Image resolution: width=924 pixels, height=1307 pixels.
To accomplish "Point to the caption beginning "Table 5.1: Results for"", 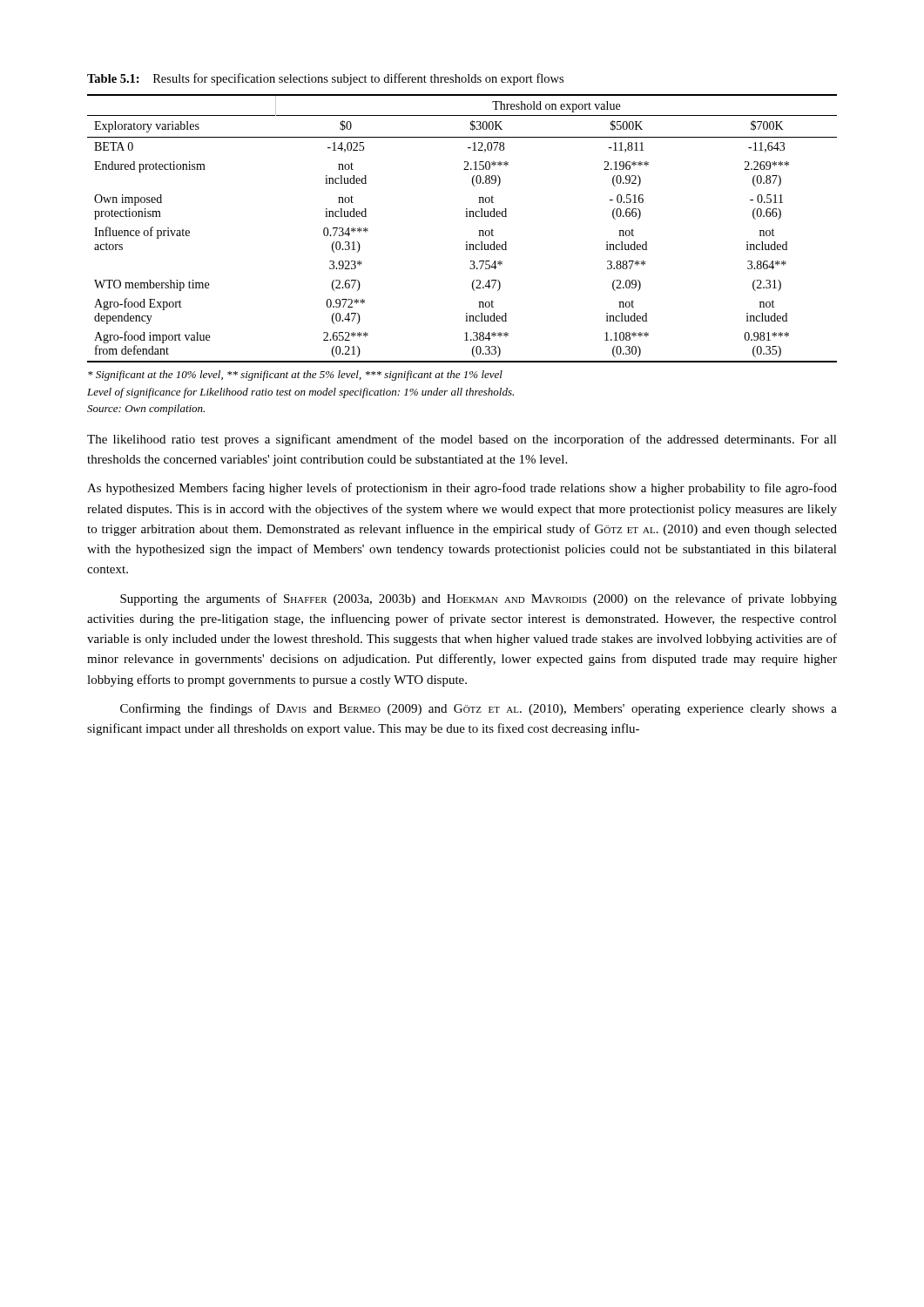I will (326, 78).
